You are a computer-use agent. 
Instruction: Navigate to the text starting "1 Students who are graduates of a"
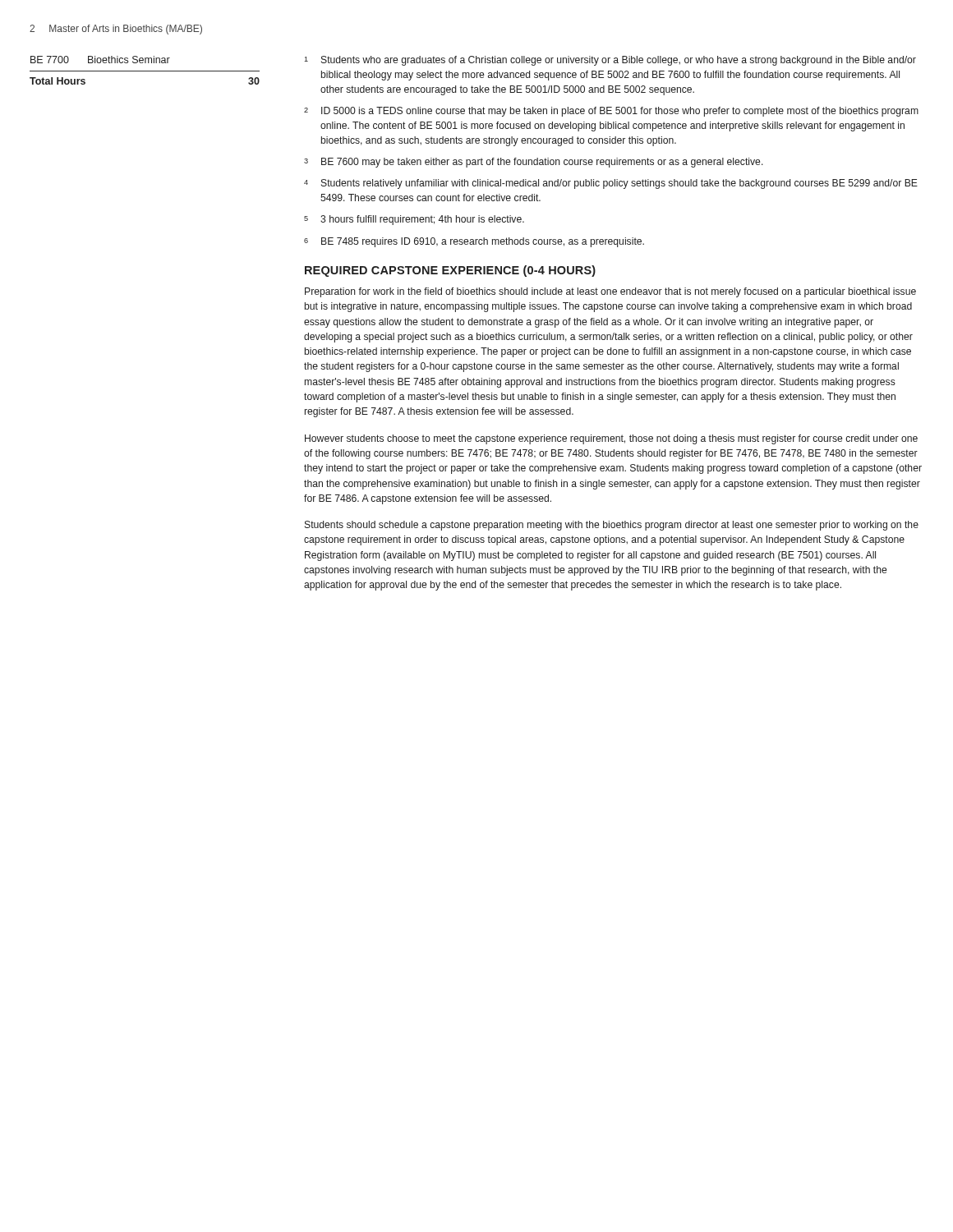tap(614, 75)
